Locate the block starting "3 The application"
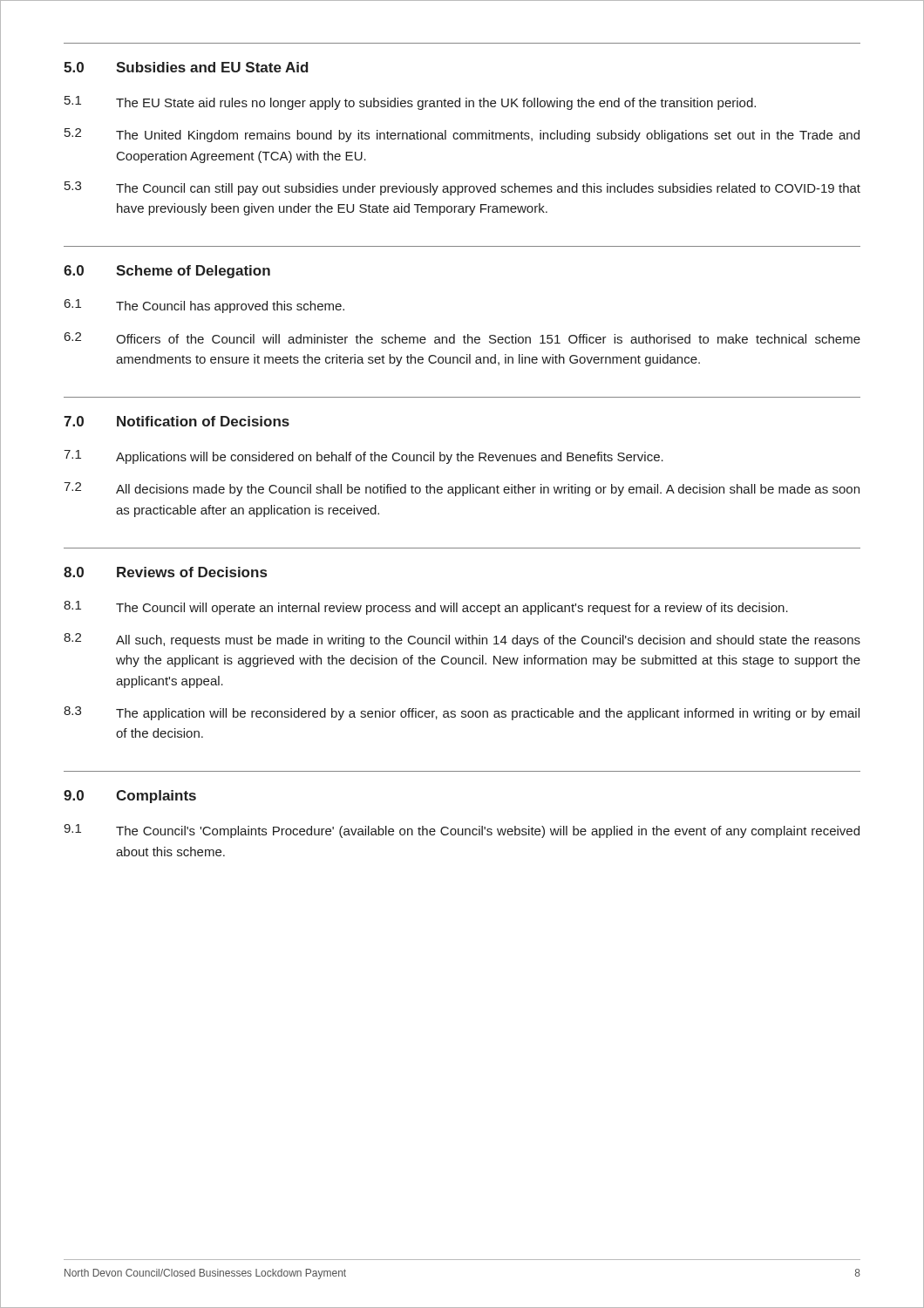 coord(462,723)
